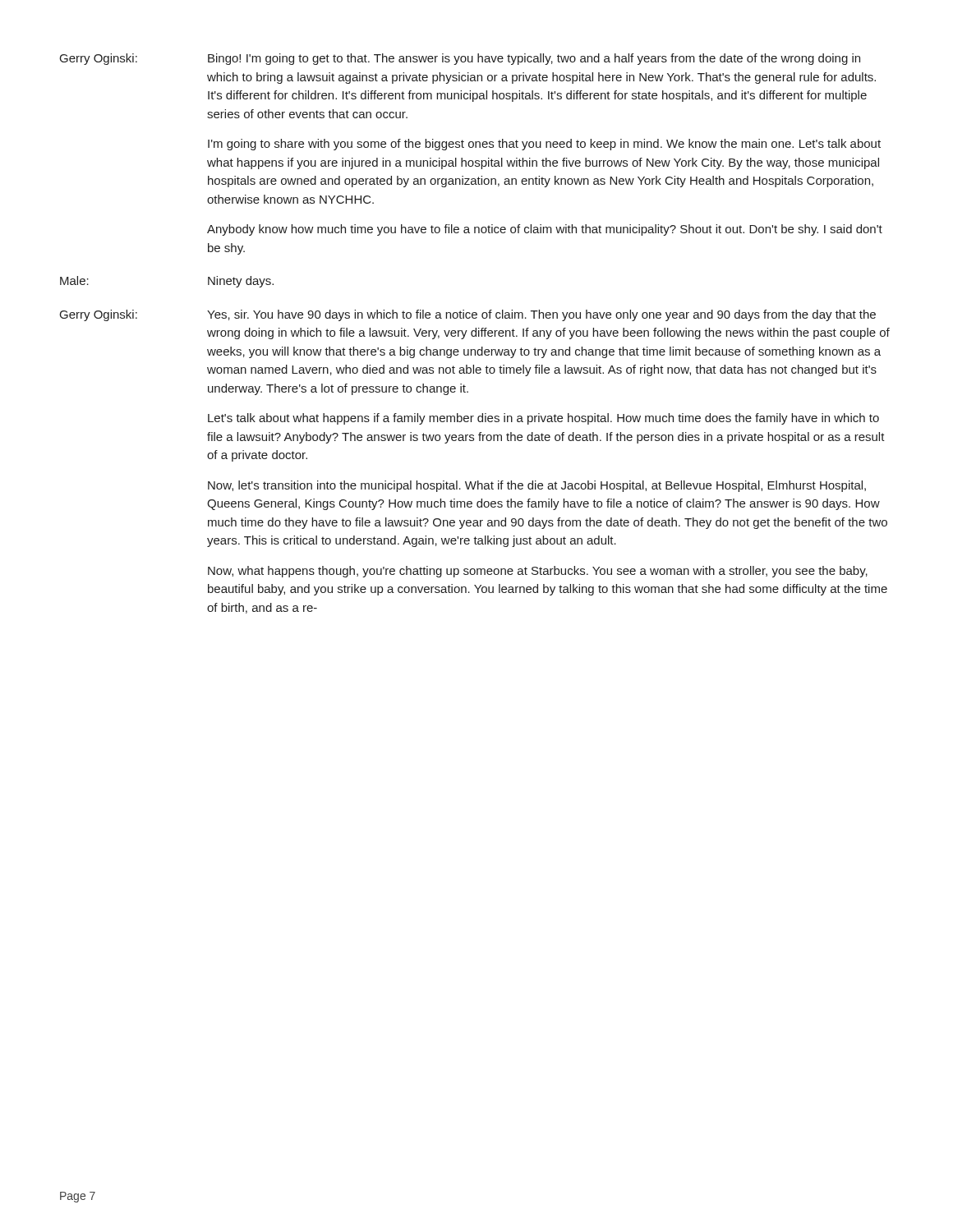Point to the block beginning "Gerry Oginski: Bingo! I'm going to get"

click(476, 153)
